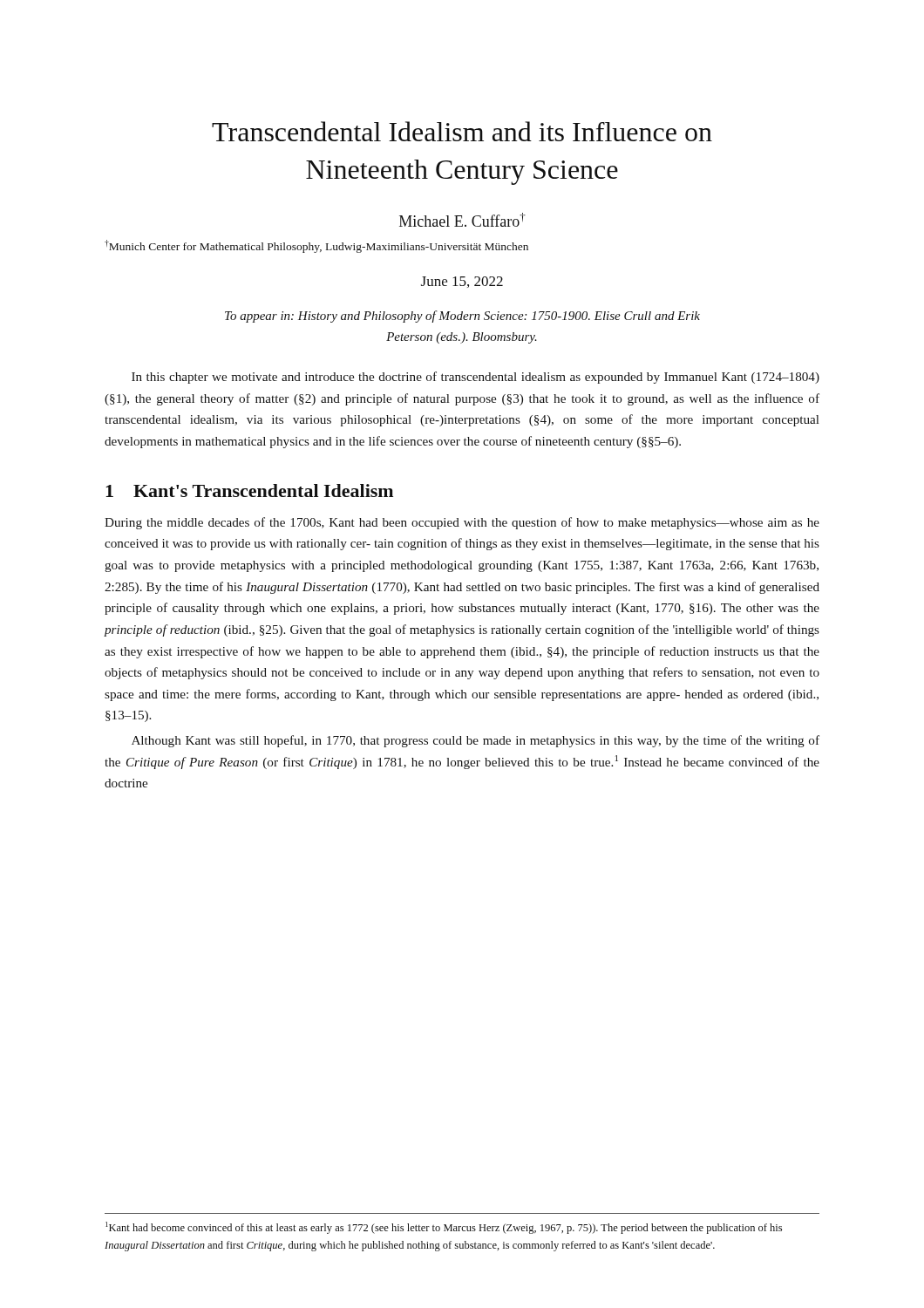Screen dimensions: 1308x924
Task: Navigate to the text block starting "Although Kant was still"
Action: coord(462,761)
